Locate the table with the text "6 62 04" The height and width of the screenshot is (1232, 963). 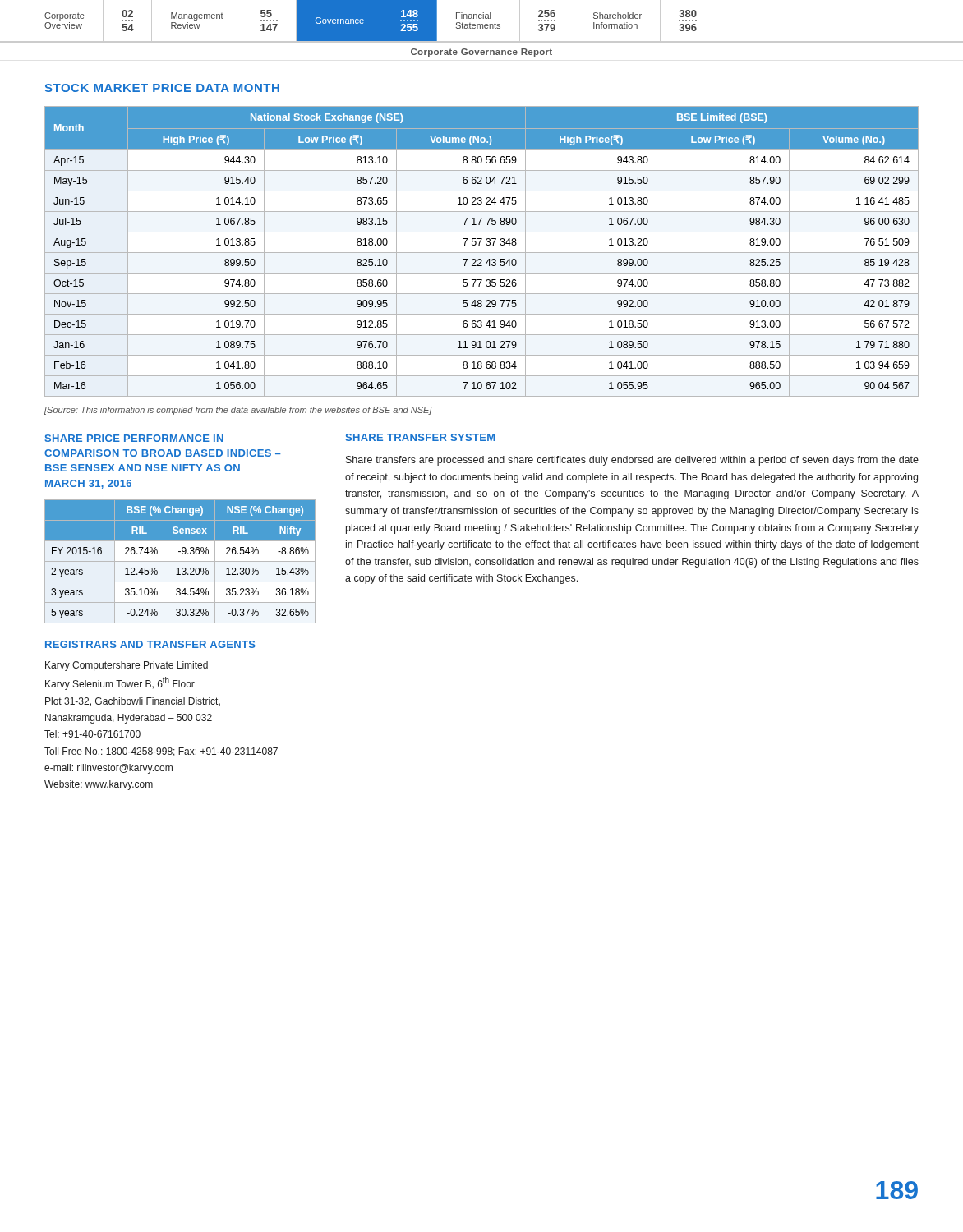(482, 251)
